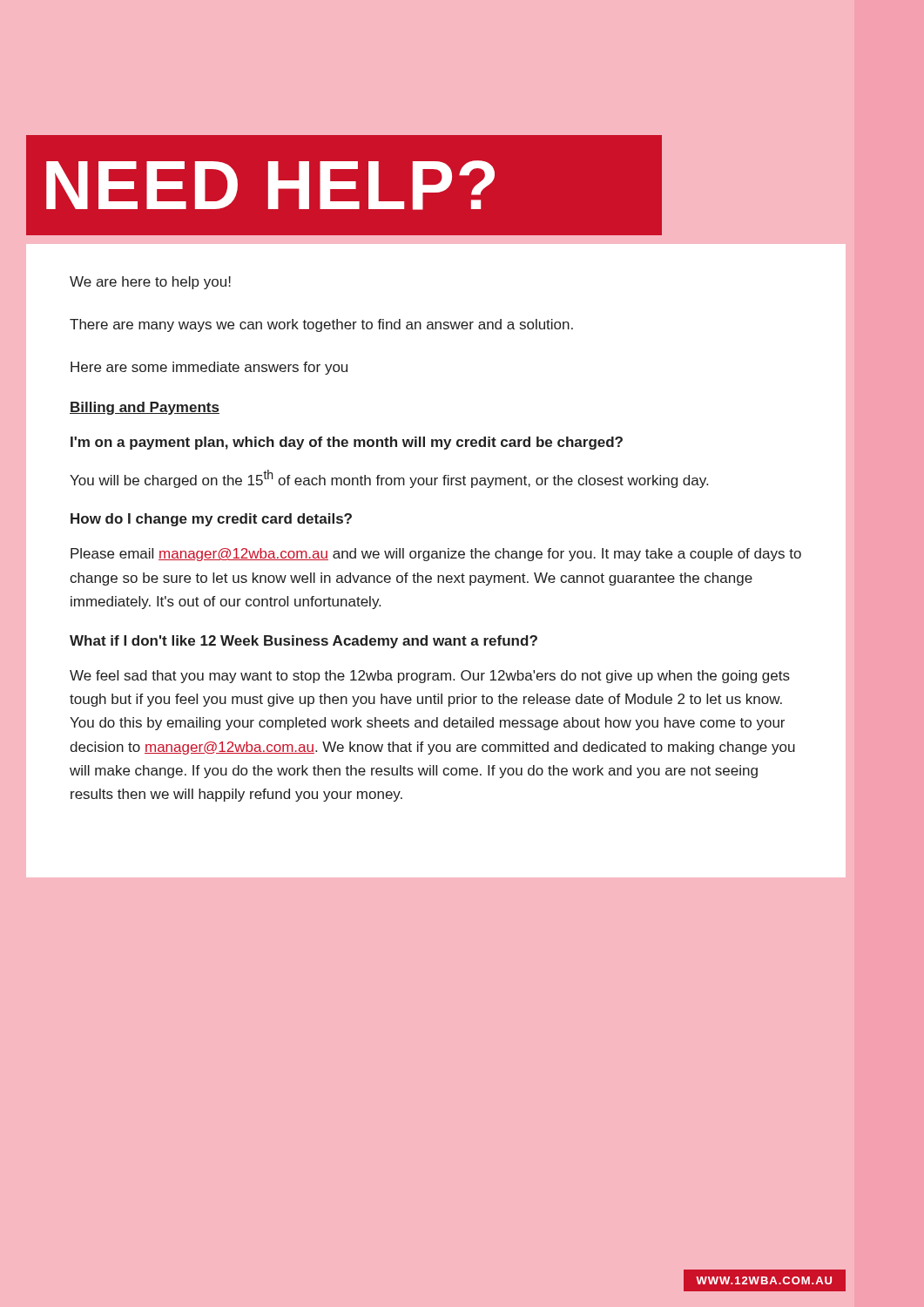Screen dimensions: 1307x924
Task: Select the text block that reads "We feel sad that you may want"
Action: (433, 735)
